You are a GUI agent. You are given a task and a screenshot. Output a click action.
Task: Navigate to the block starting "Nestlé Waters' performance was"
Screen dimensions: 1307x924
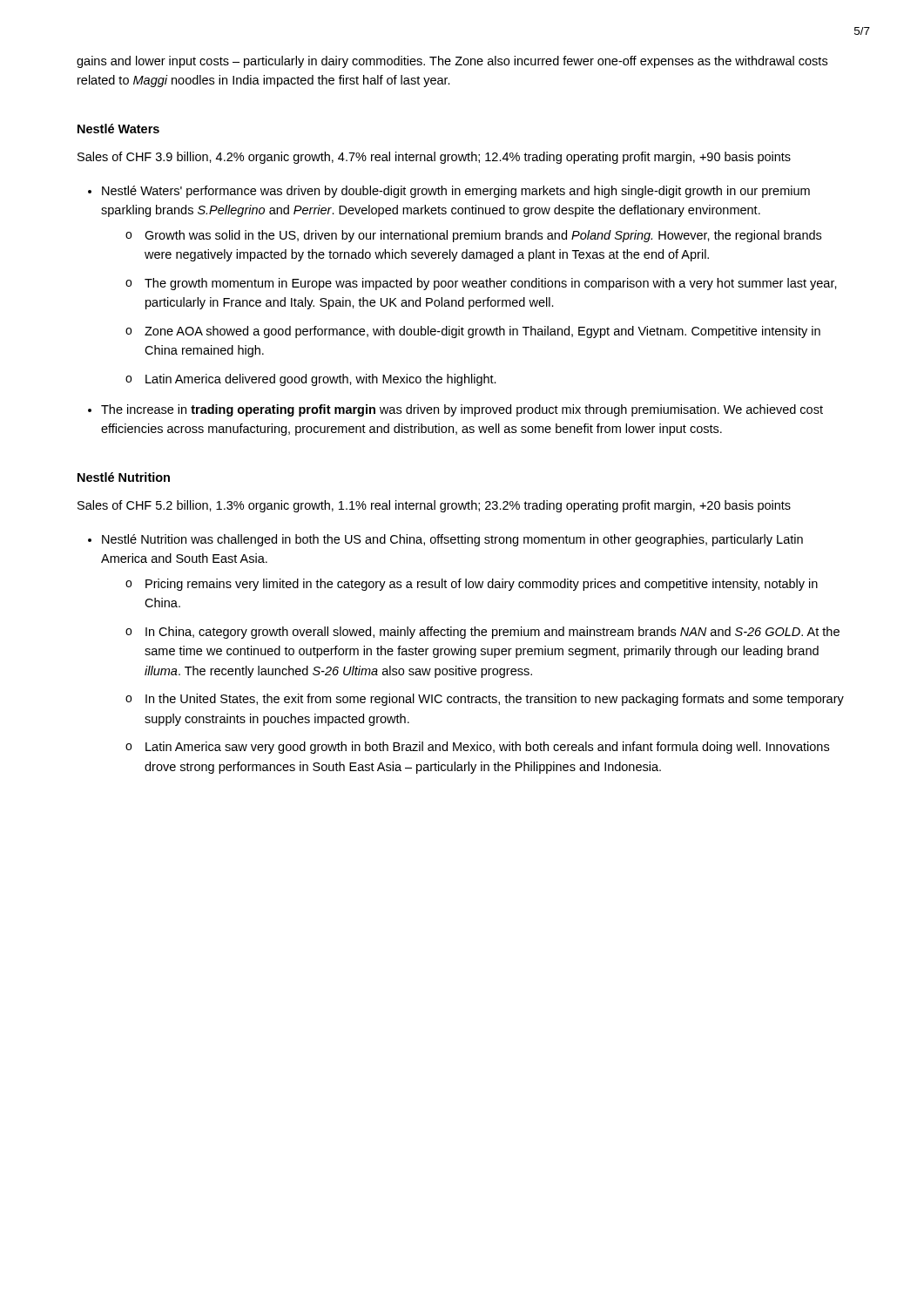click(474, 286)
